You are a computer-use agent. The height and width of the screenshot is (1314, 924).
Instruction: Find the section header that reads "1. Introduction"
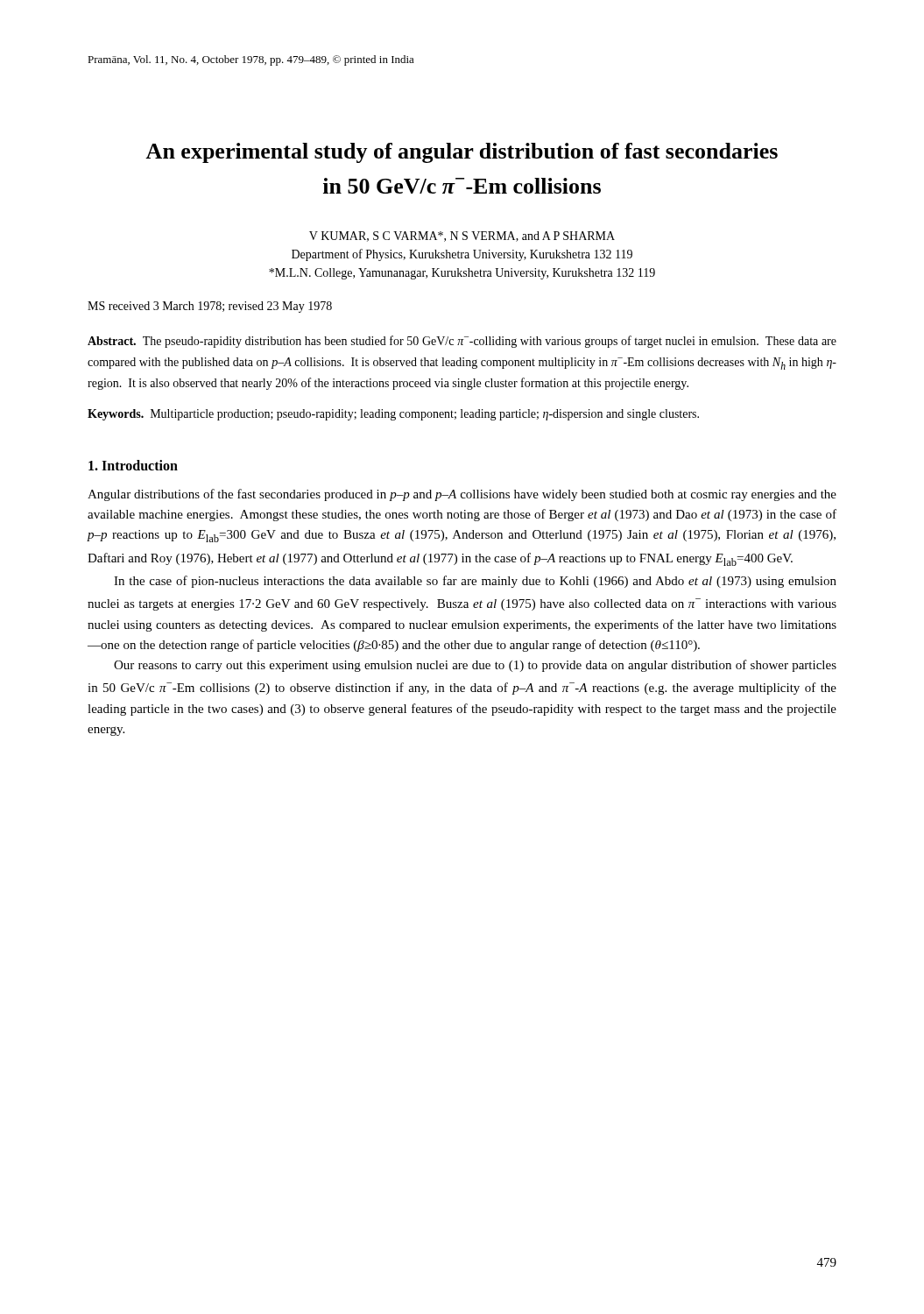click(x=133, y=465)
